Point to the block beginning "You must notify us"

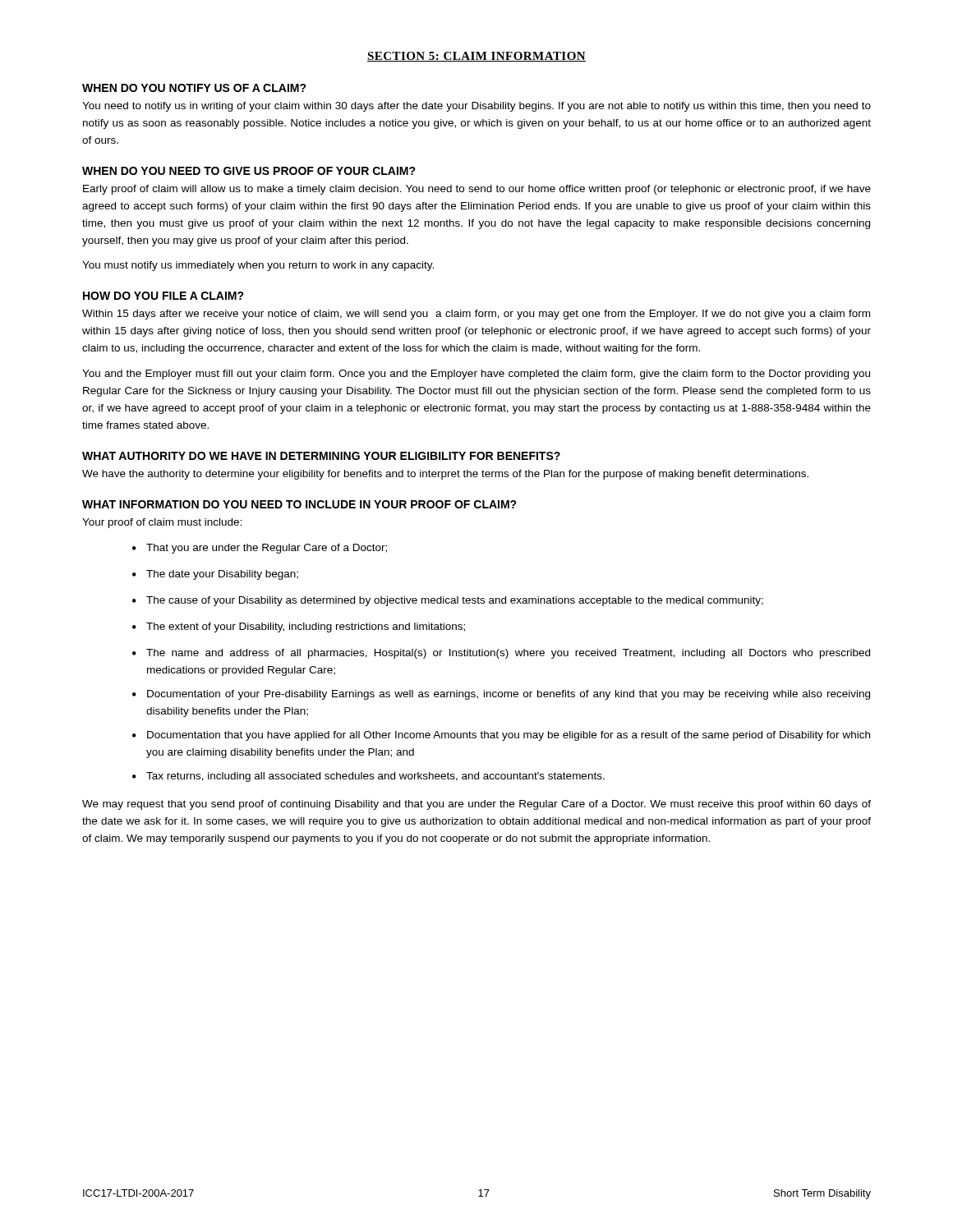pyautogui.click(x=258, y=265)
